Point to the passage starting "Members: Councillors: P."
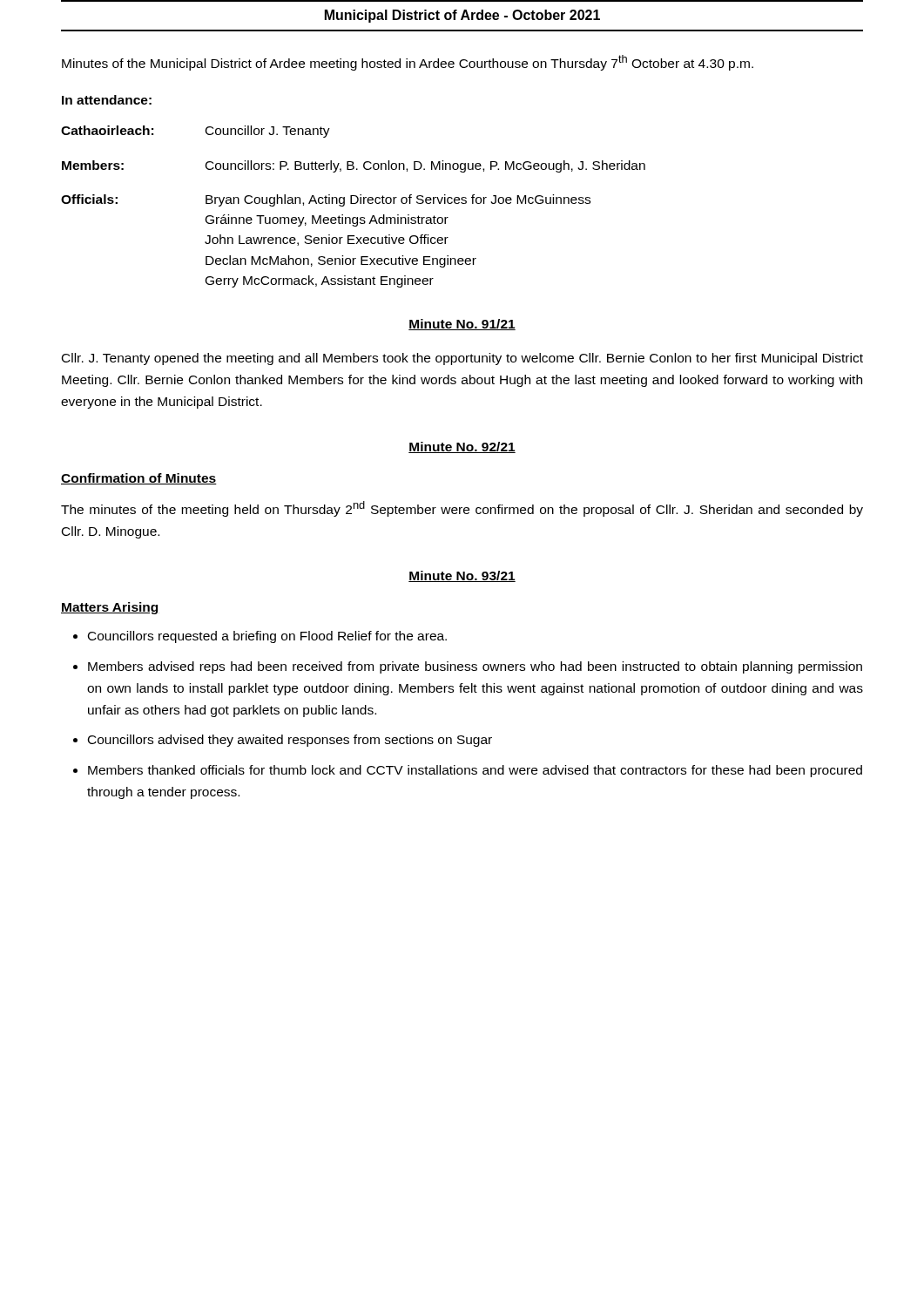The height and width of the screenshot is (1307, 924). [x=462, y=165]
